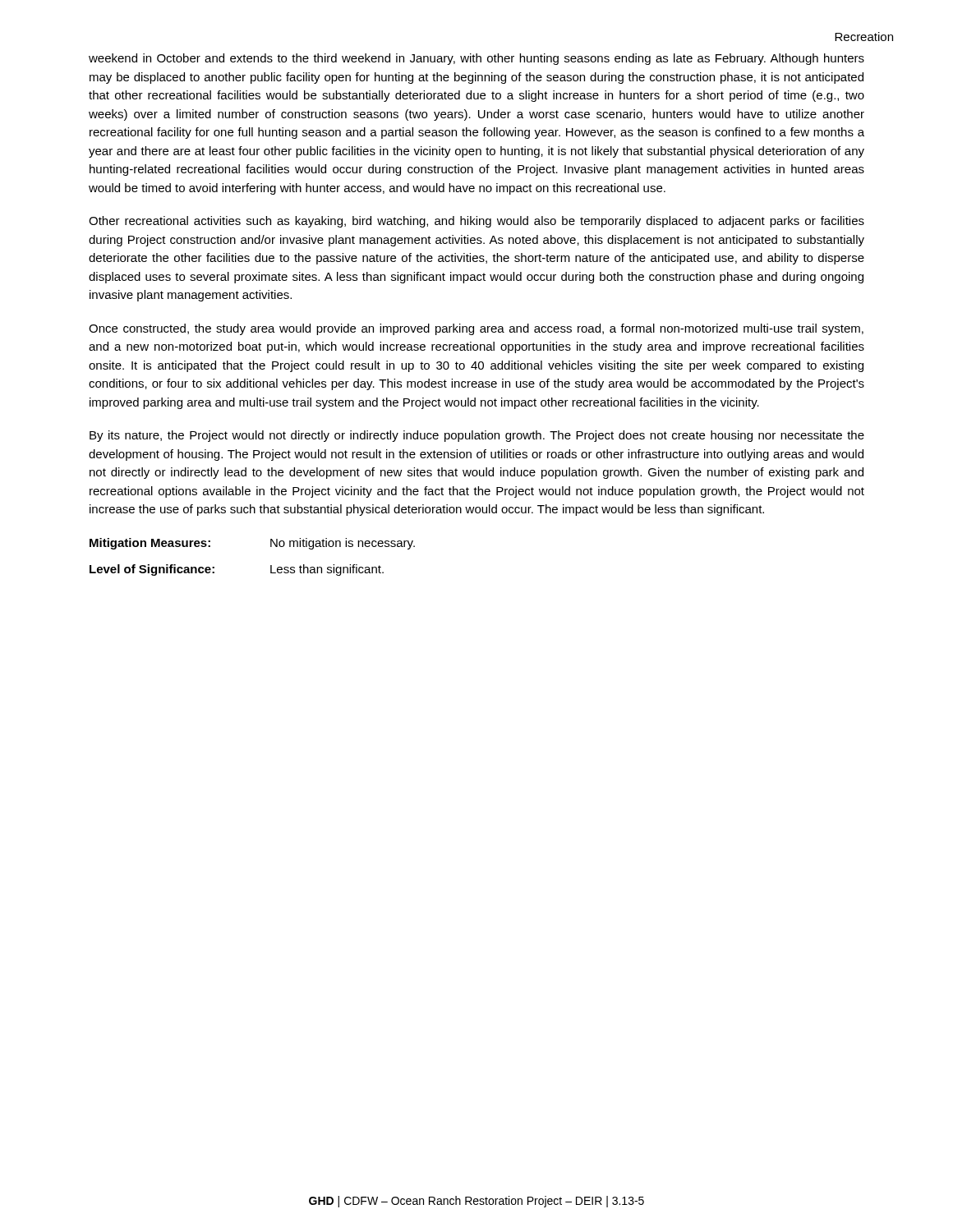Click on the list item that reads "Mitigation Measures: No mitigation"
Screen dimensions: 1232x953
pyautogui.click(x=156, y=544)
